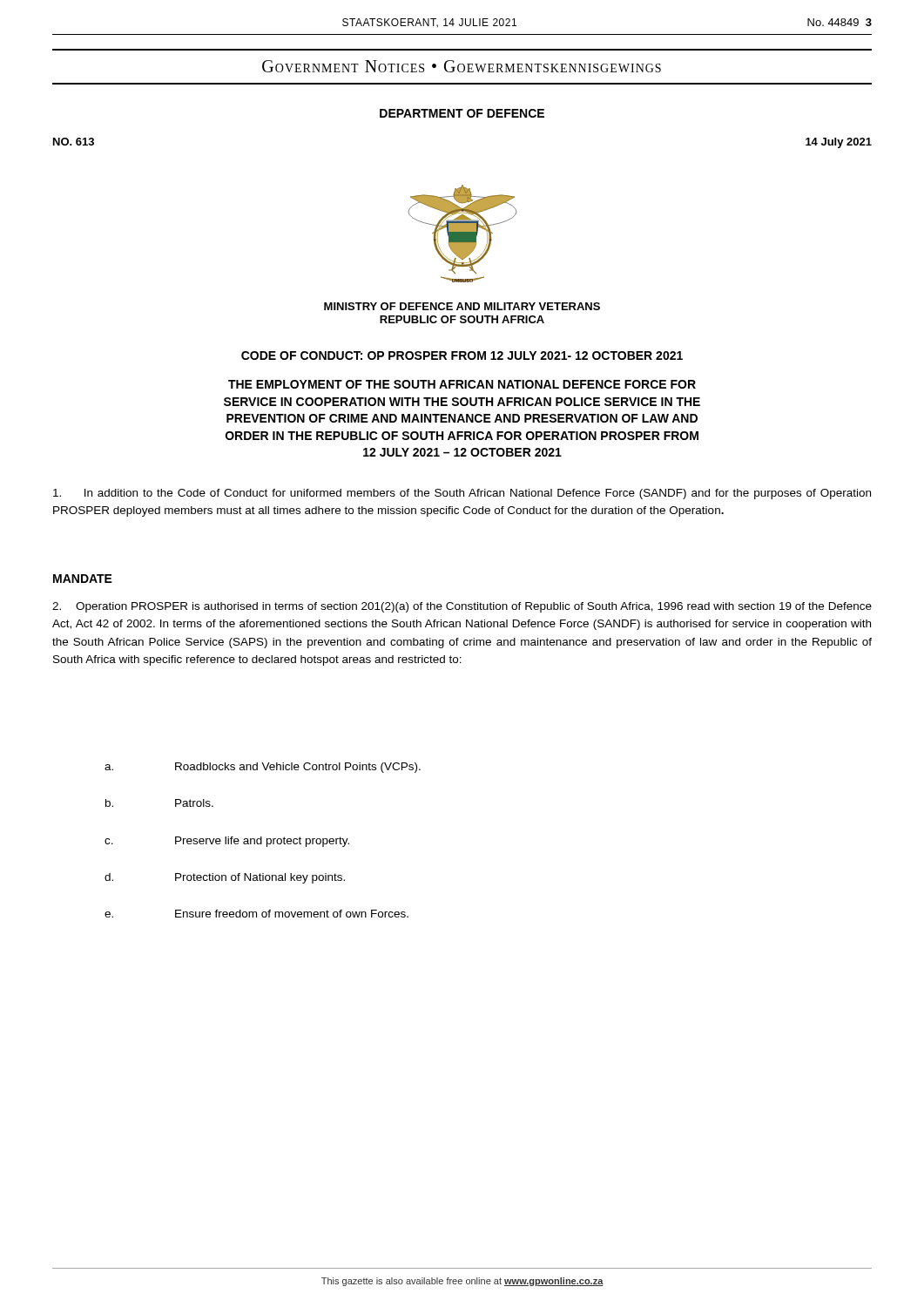
Task: Locate the block of text that opens with "e. Ensure freedom"
Action: coord(256,914)
